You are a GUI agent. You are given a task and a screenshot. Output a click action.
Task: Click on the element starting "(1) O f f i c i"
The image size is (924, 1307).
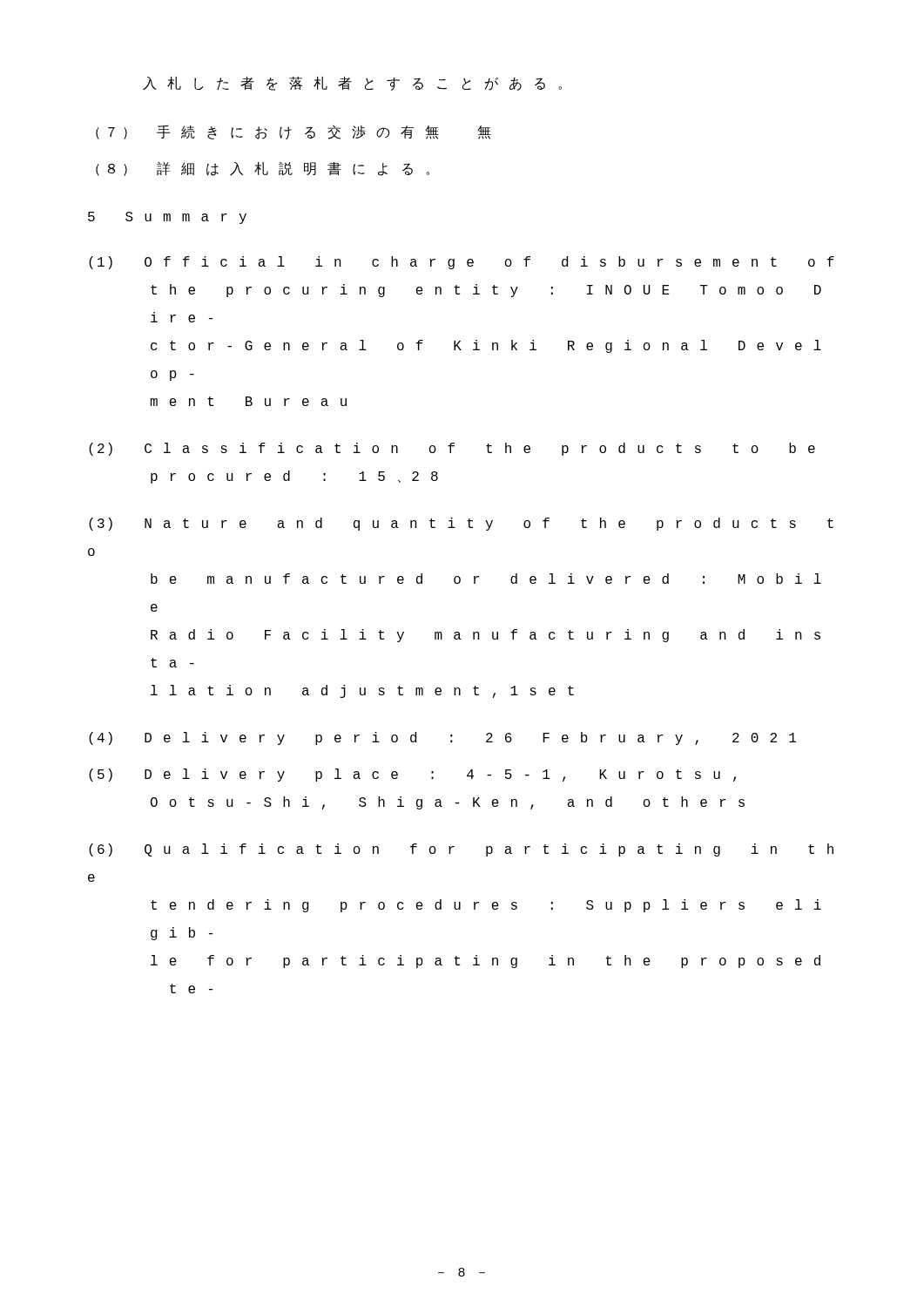[462, 336]
